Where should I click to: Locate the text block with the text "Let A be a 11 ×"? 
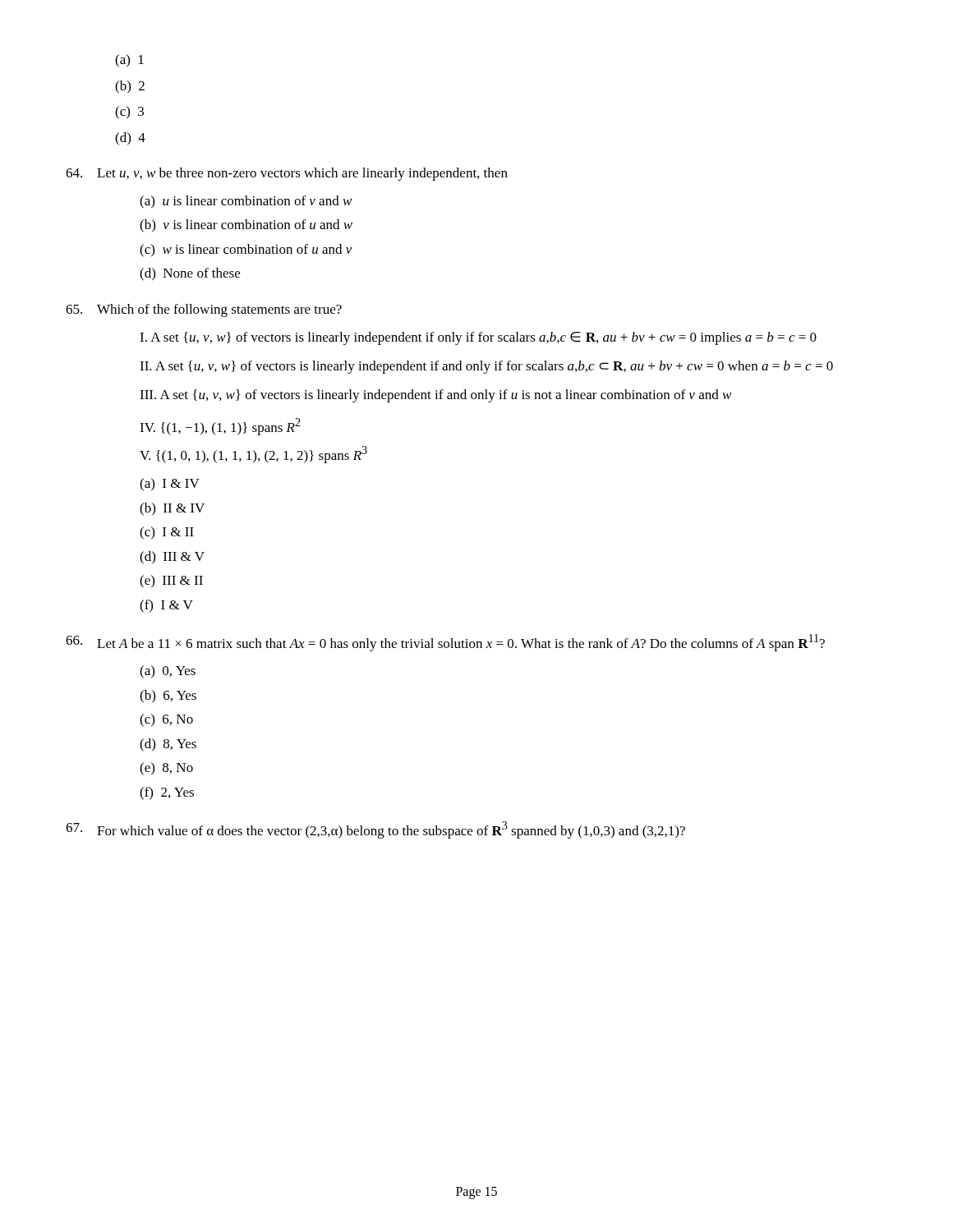(x=445, y=643)
